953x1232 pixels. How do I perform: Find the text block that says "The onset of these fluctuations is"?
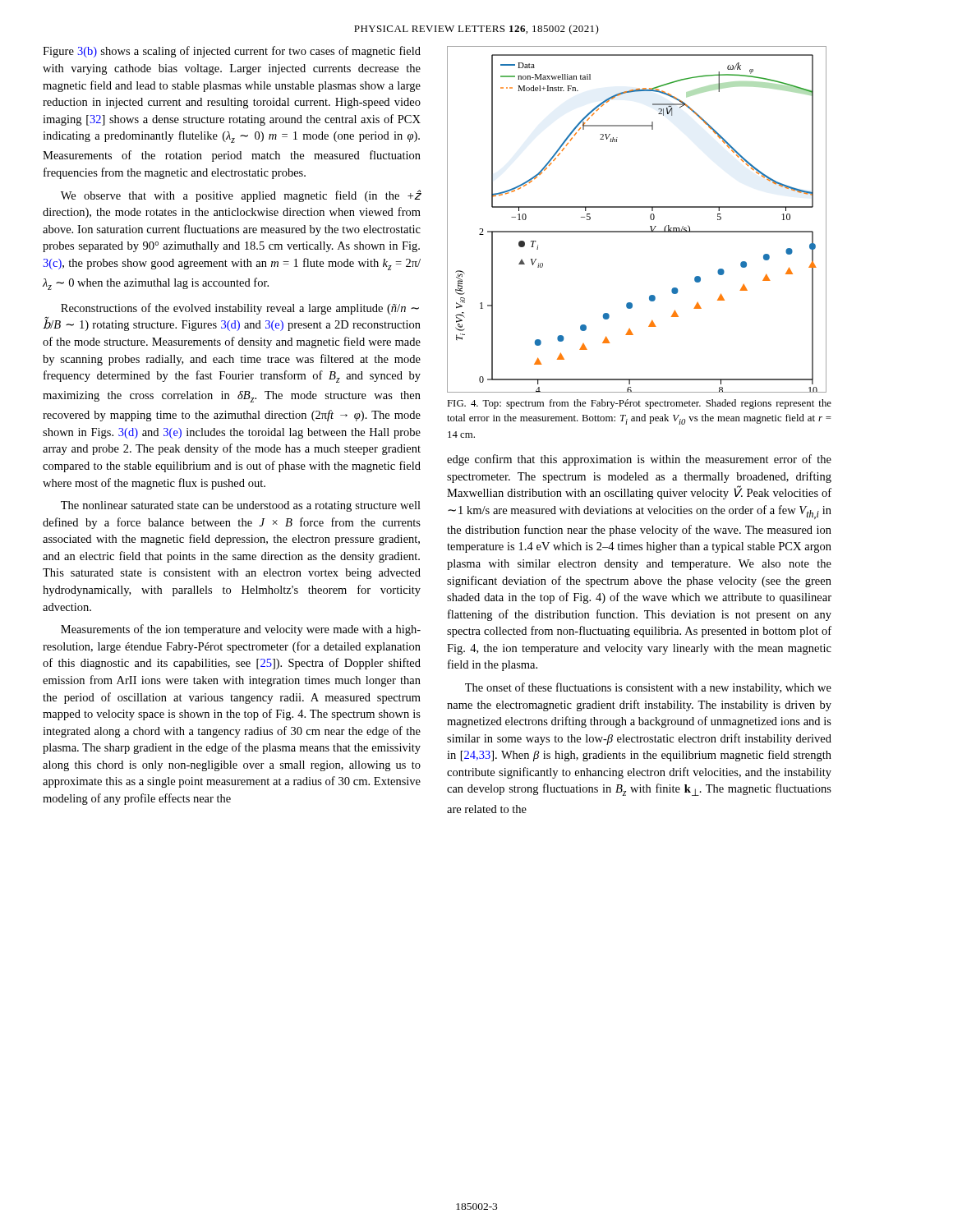tap(639, 748)
